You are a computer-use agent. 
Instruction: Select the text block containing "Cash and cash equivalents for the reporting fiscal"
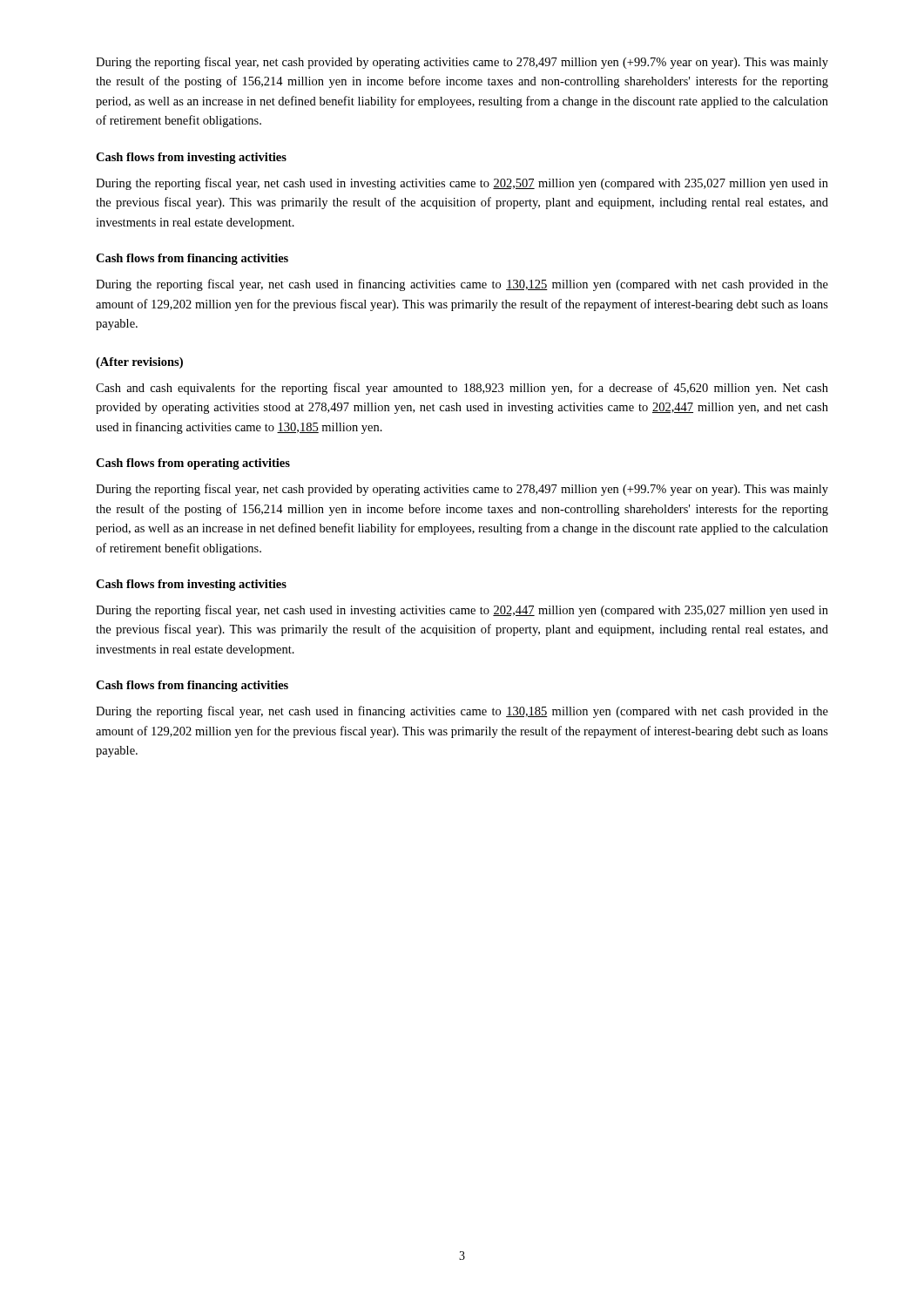point(462,407)
